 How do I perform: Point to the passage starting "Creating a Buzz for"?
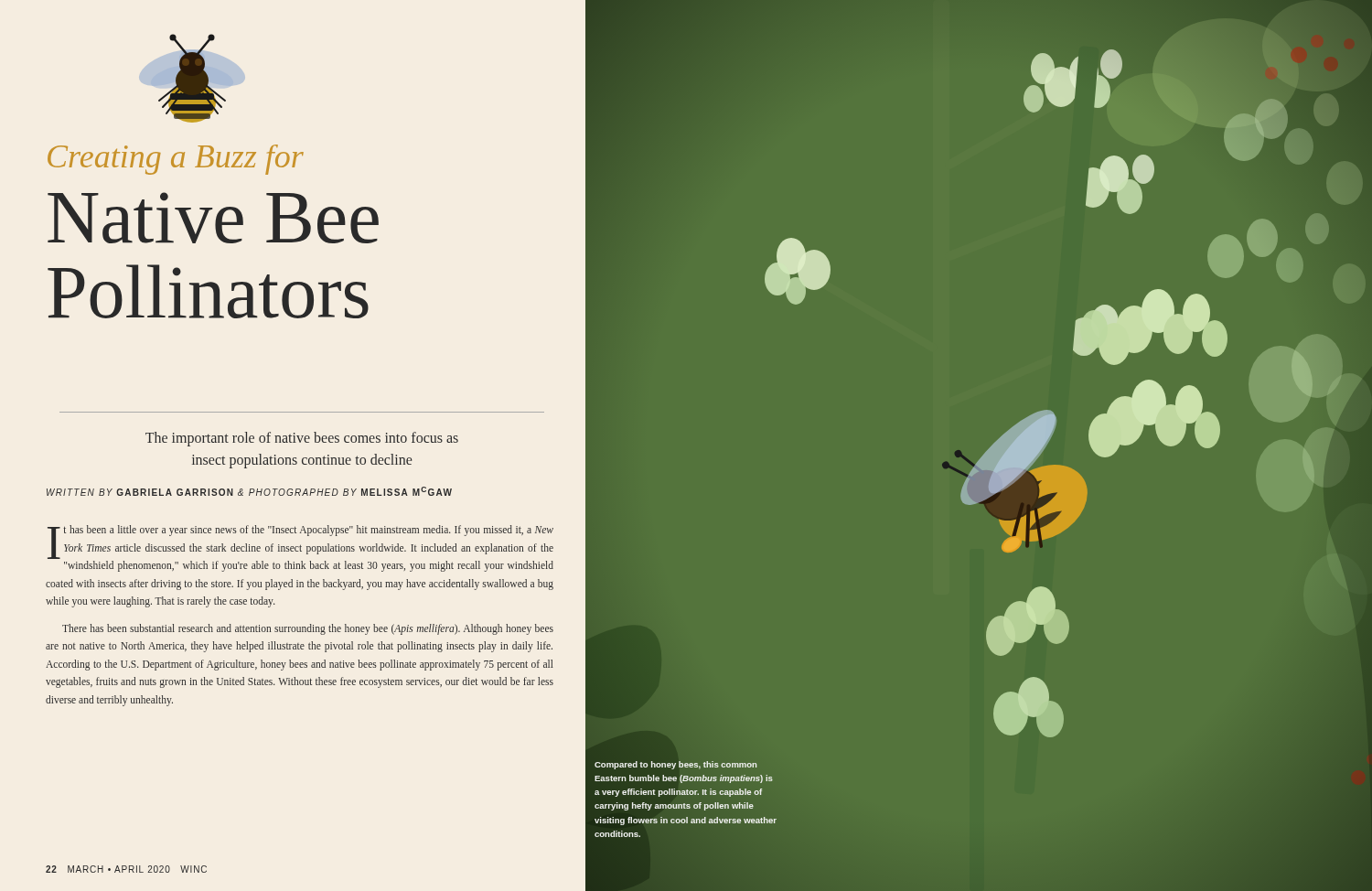click(x=302, y=234)
